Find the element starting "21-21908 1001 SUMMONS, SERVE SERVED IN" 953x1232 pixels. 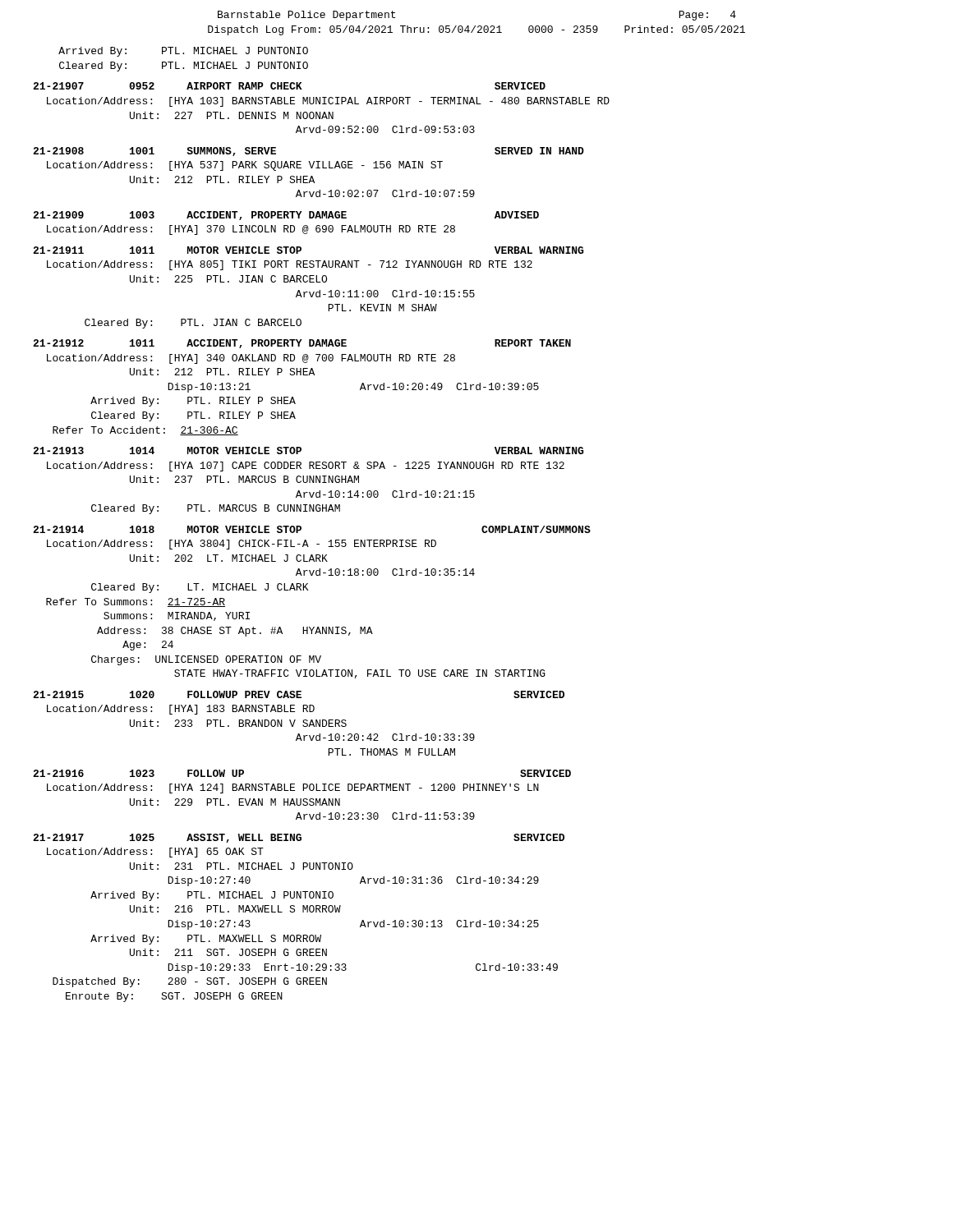[308, 173]
